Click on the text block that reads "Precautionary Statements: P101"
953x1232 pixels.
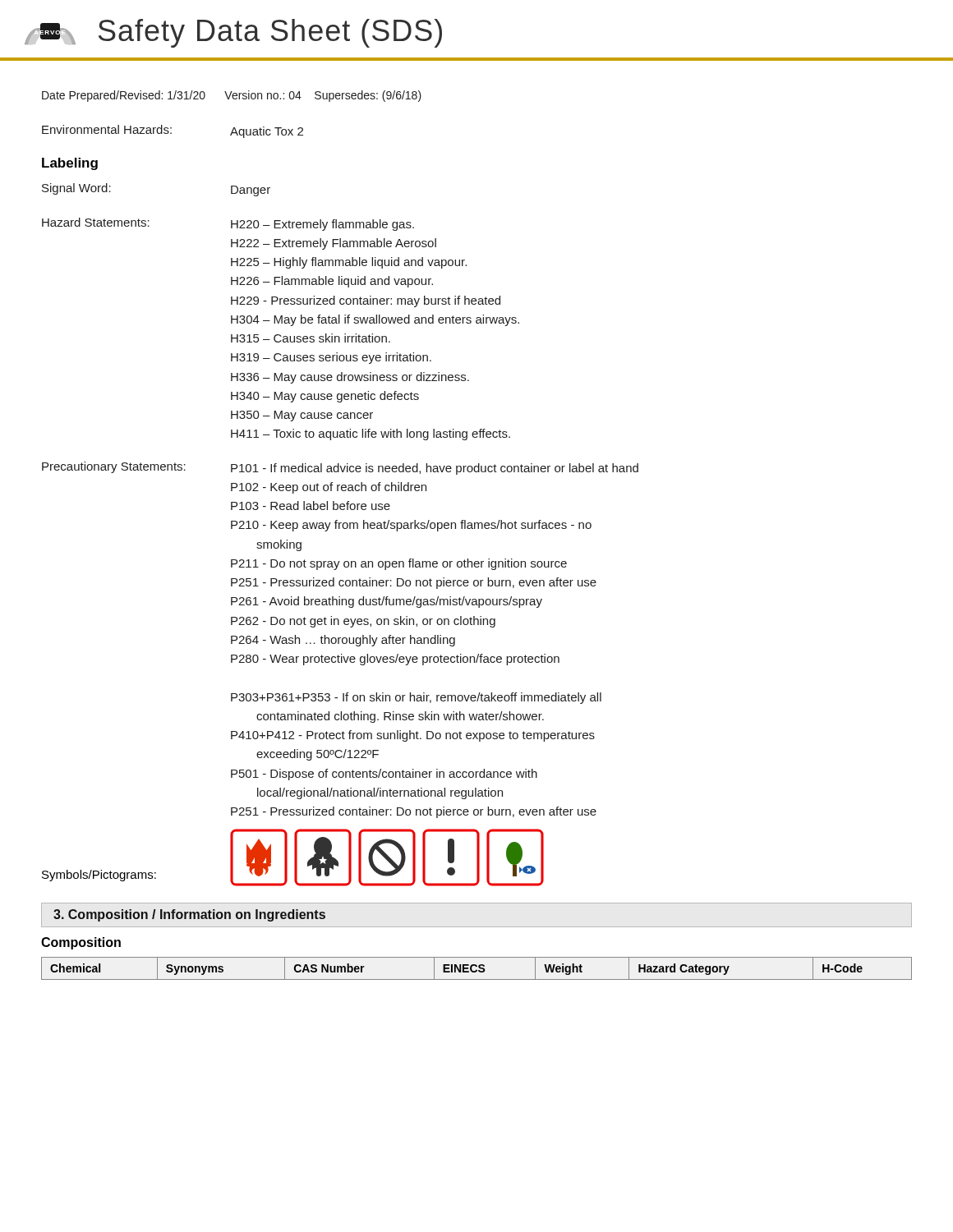coord(340,468)
